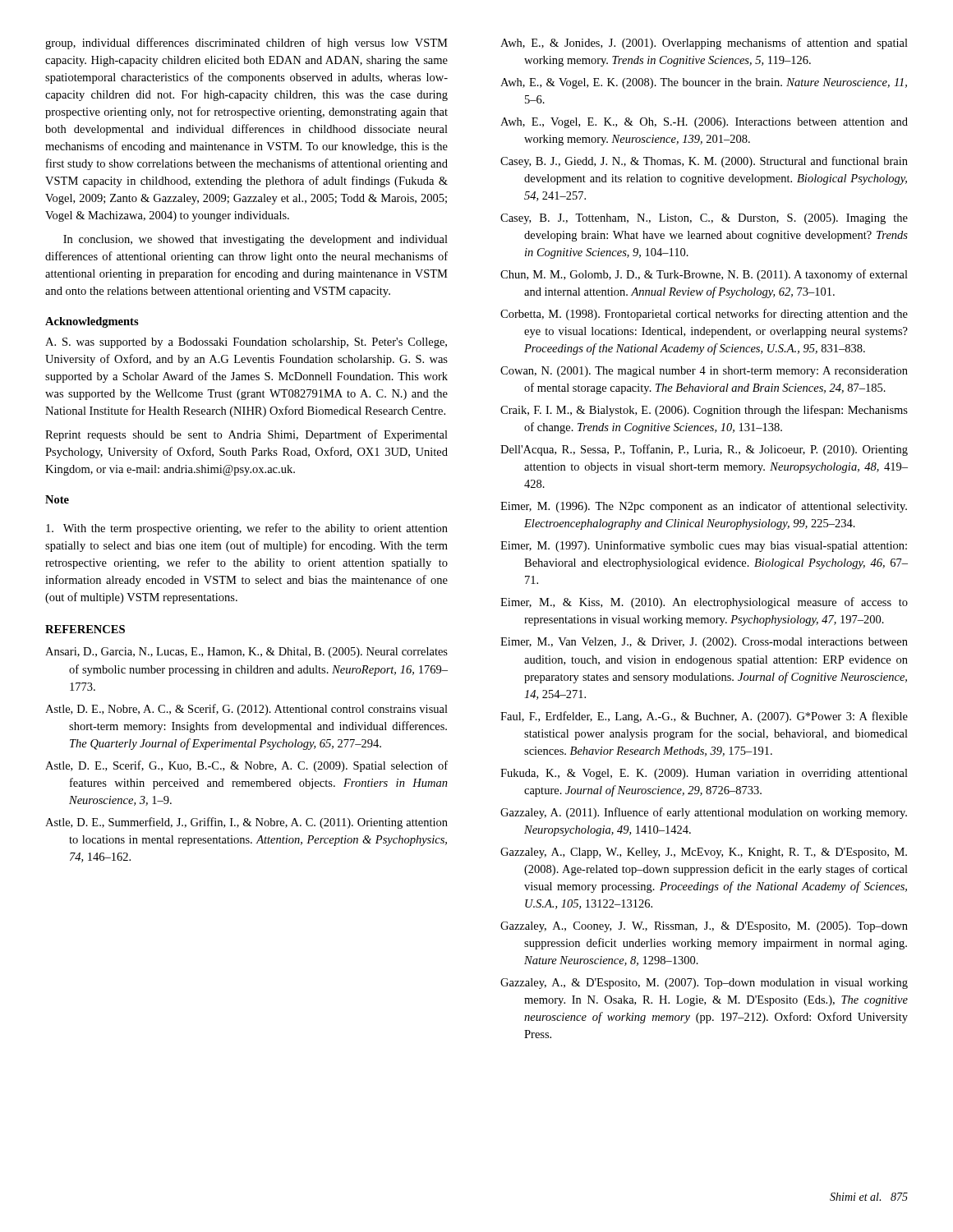Select the text block starting "Corbetta, M. (1998). Frontoparietal cortical networks"
The width and height of the screenshot is (953, 1232).
click(704, 332)
